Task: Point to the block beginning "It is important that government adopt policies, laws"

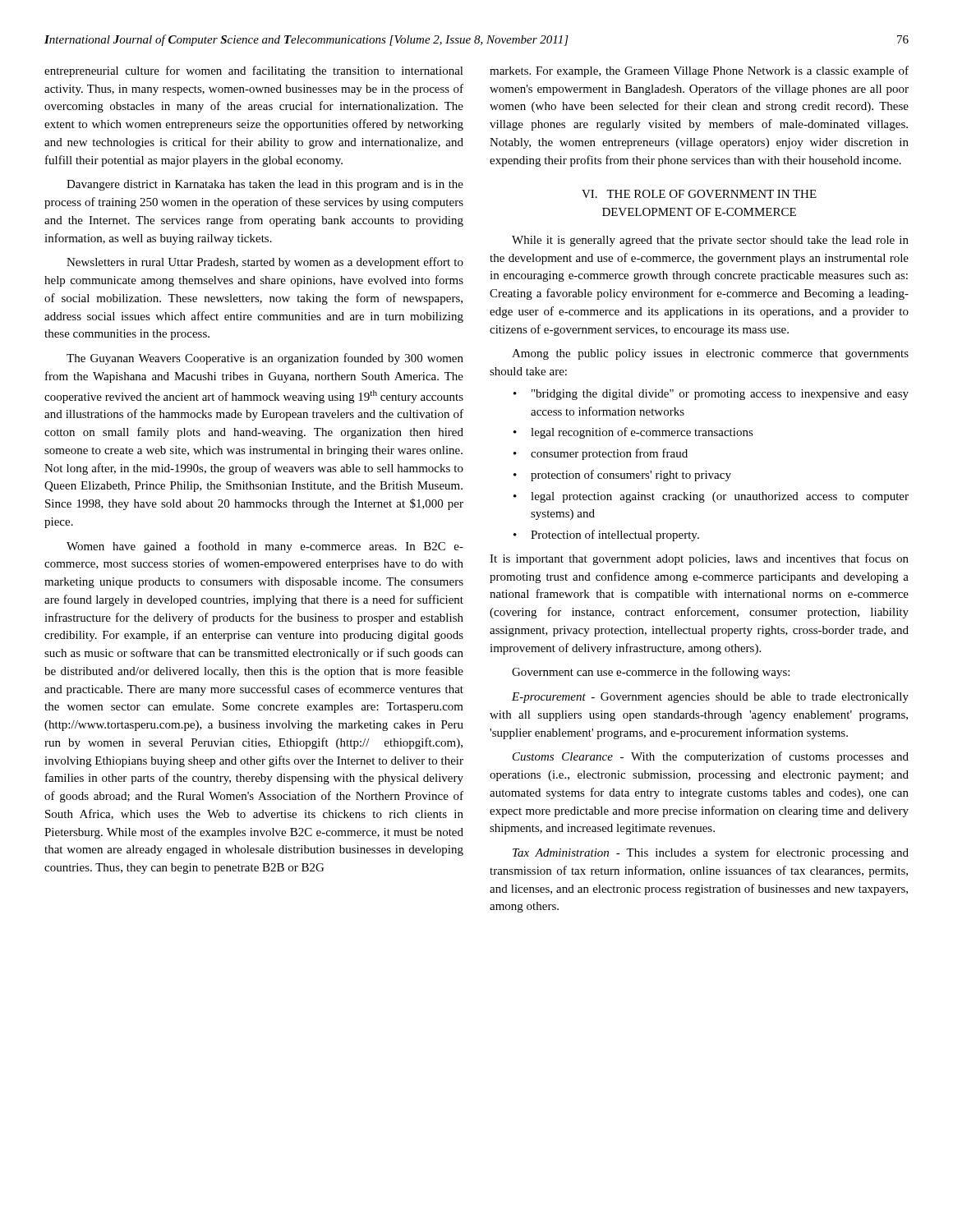Action: [x=699, y=604]
